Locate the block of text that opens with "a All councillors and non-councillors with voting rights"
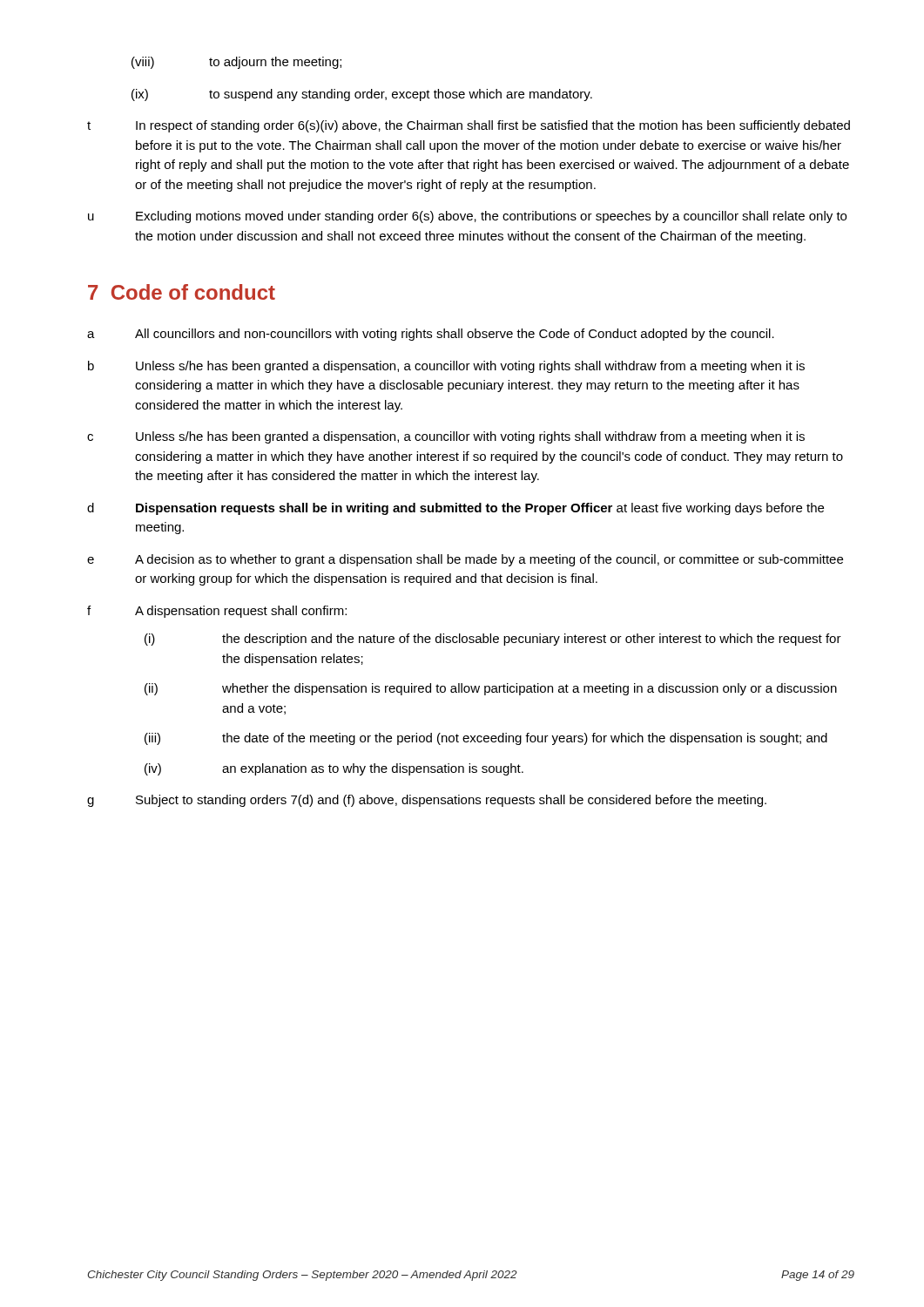Viewport: 924px width, 1307px height. [471, 334]
